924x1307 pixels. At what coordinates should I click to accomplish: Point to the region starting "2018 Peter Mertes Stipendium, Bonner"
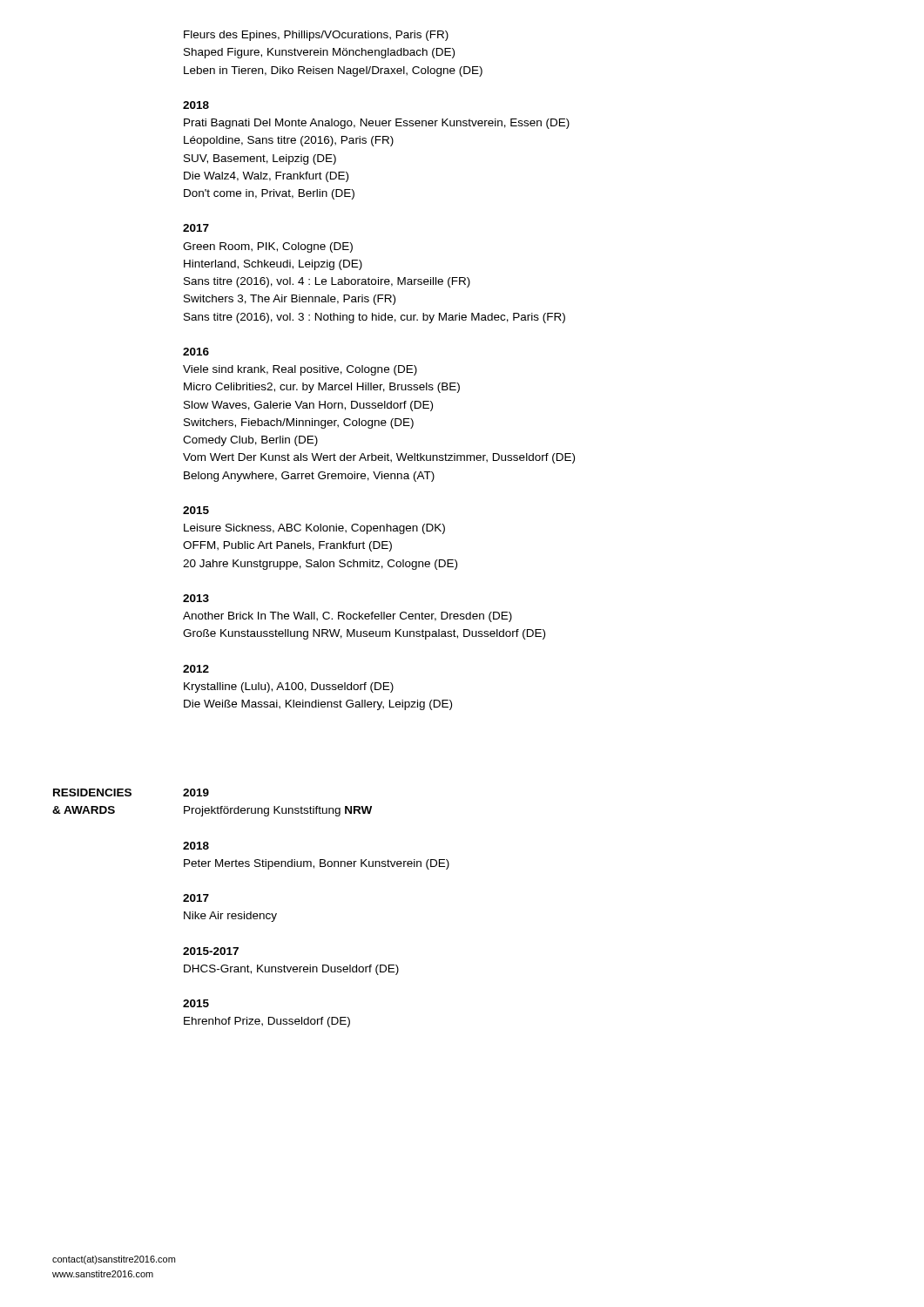tap(196, 846)
